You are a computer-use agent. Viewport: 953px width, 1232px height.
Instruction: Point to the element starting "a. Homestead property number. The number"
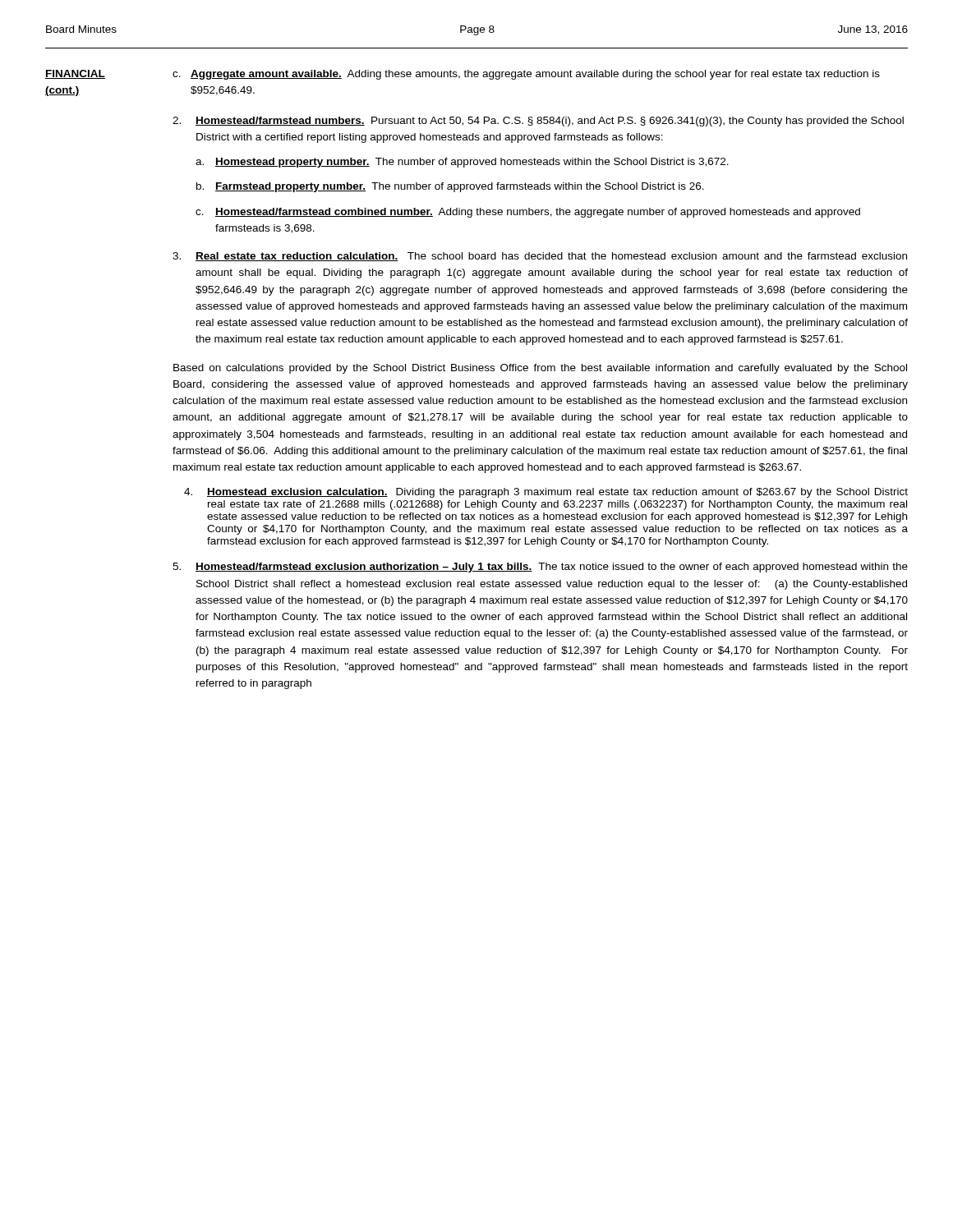[552, 162]
